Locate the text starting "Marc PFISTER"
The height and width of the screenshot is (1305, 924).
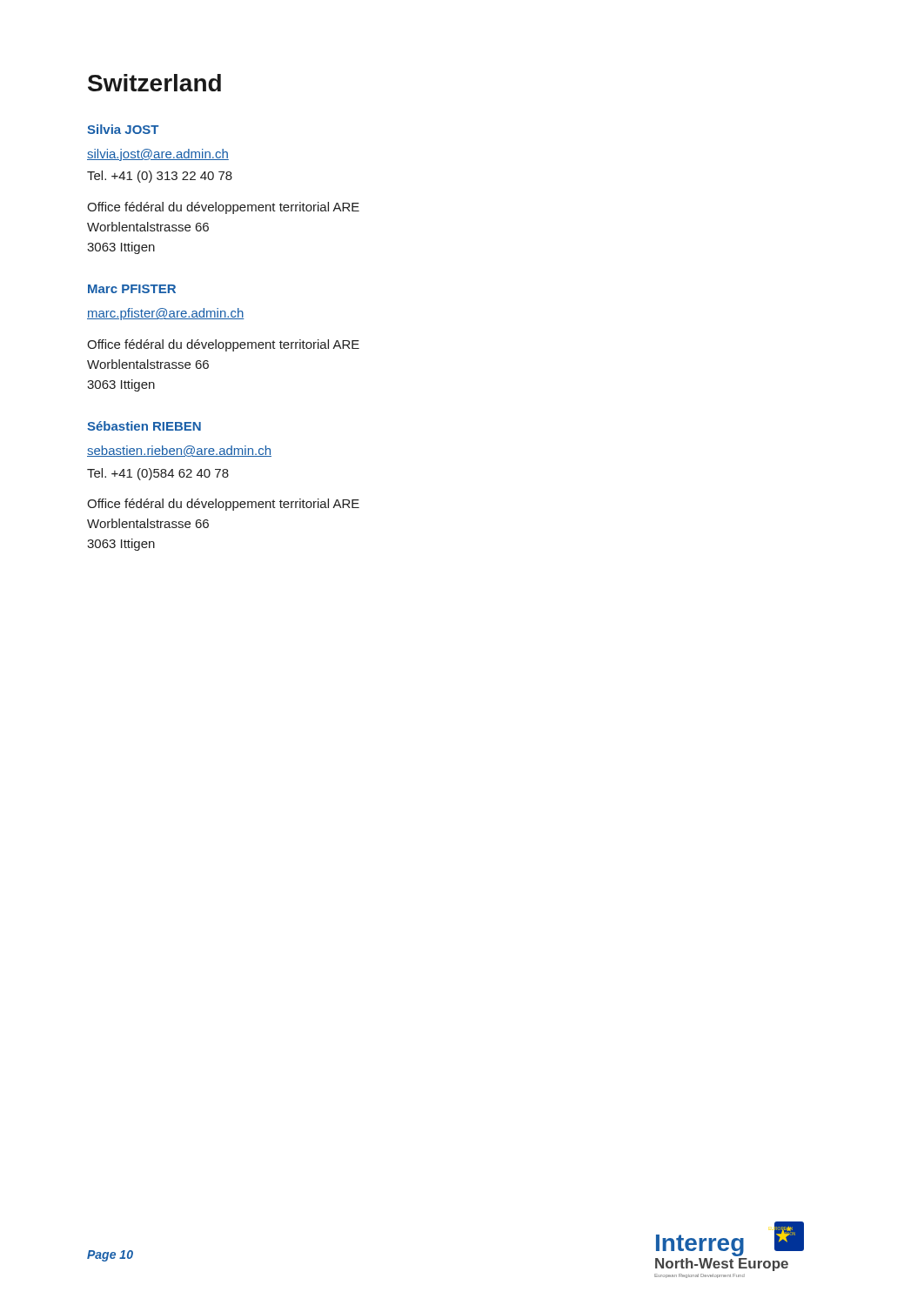tap(132, 289)
